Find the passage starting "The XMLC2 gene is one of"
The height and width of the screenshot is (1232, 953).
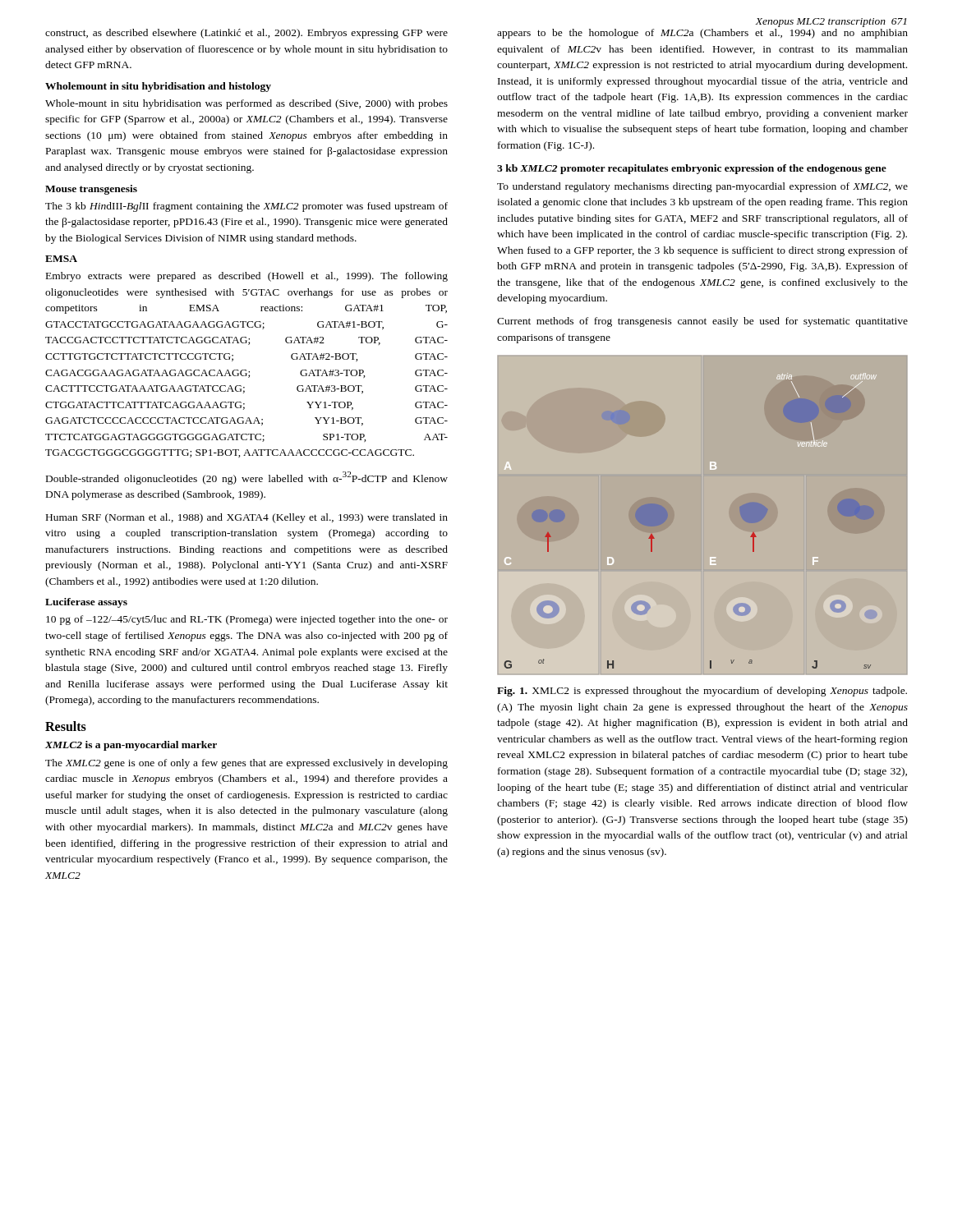(x=246, y=819)
